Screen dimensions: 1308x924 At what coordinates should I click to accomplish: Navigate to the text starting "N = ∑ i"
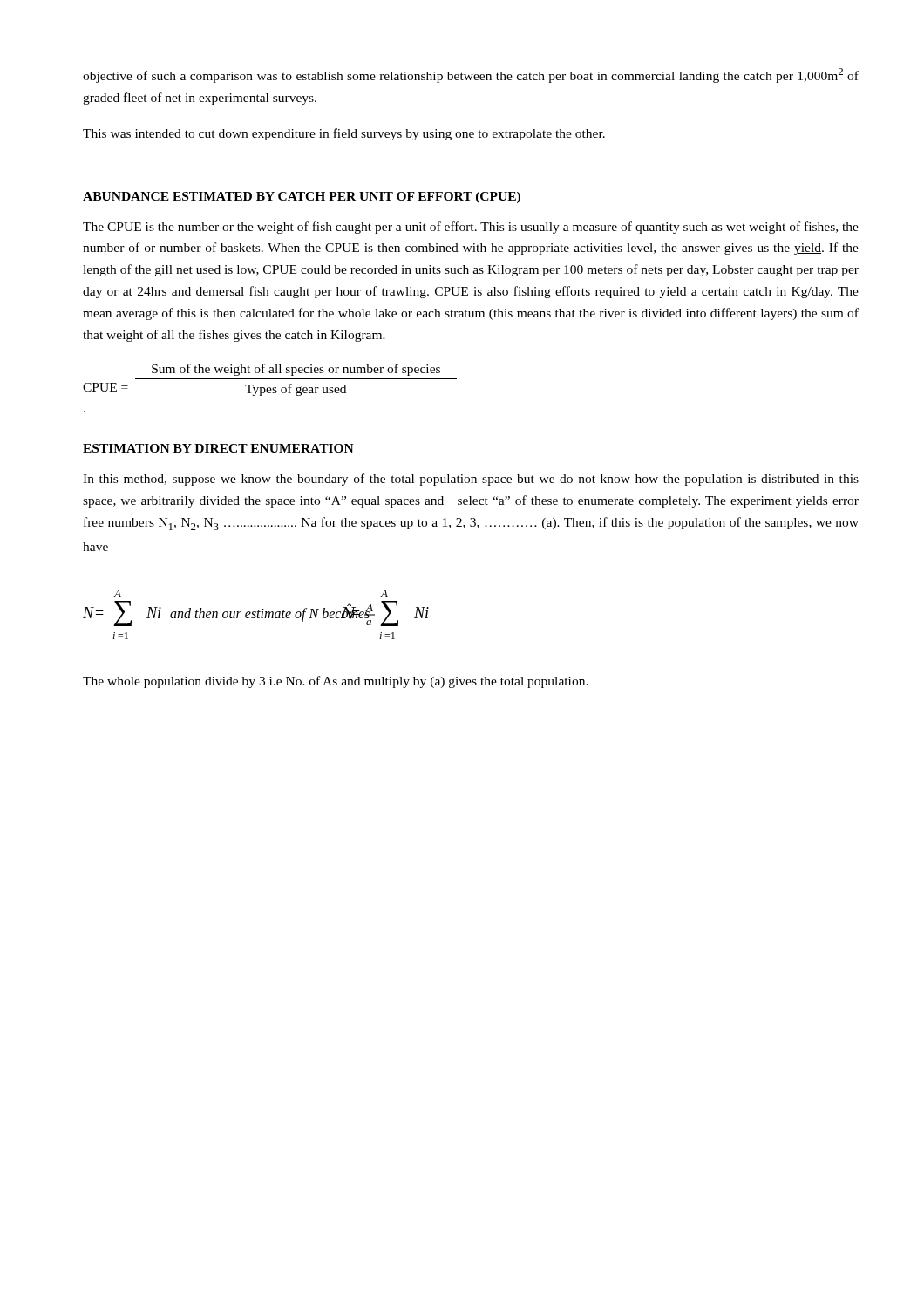[270, 617]
